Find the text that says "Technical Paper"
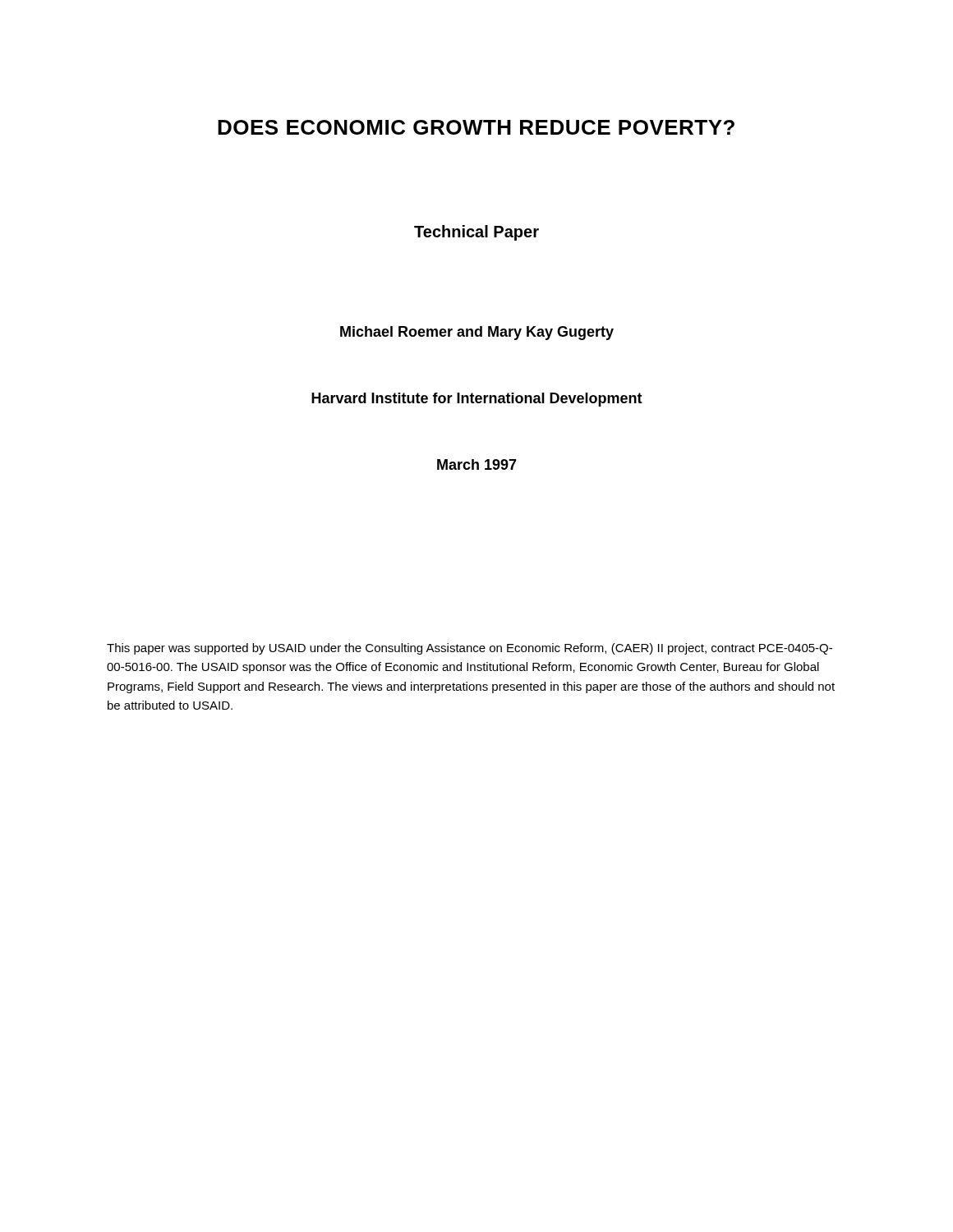The image size is (953, 1232). [476, 232]
